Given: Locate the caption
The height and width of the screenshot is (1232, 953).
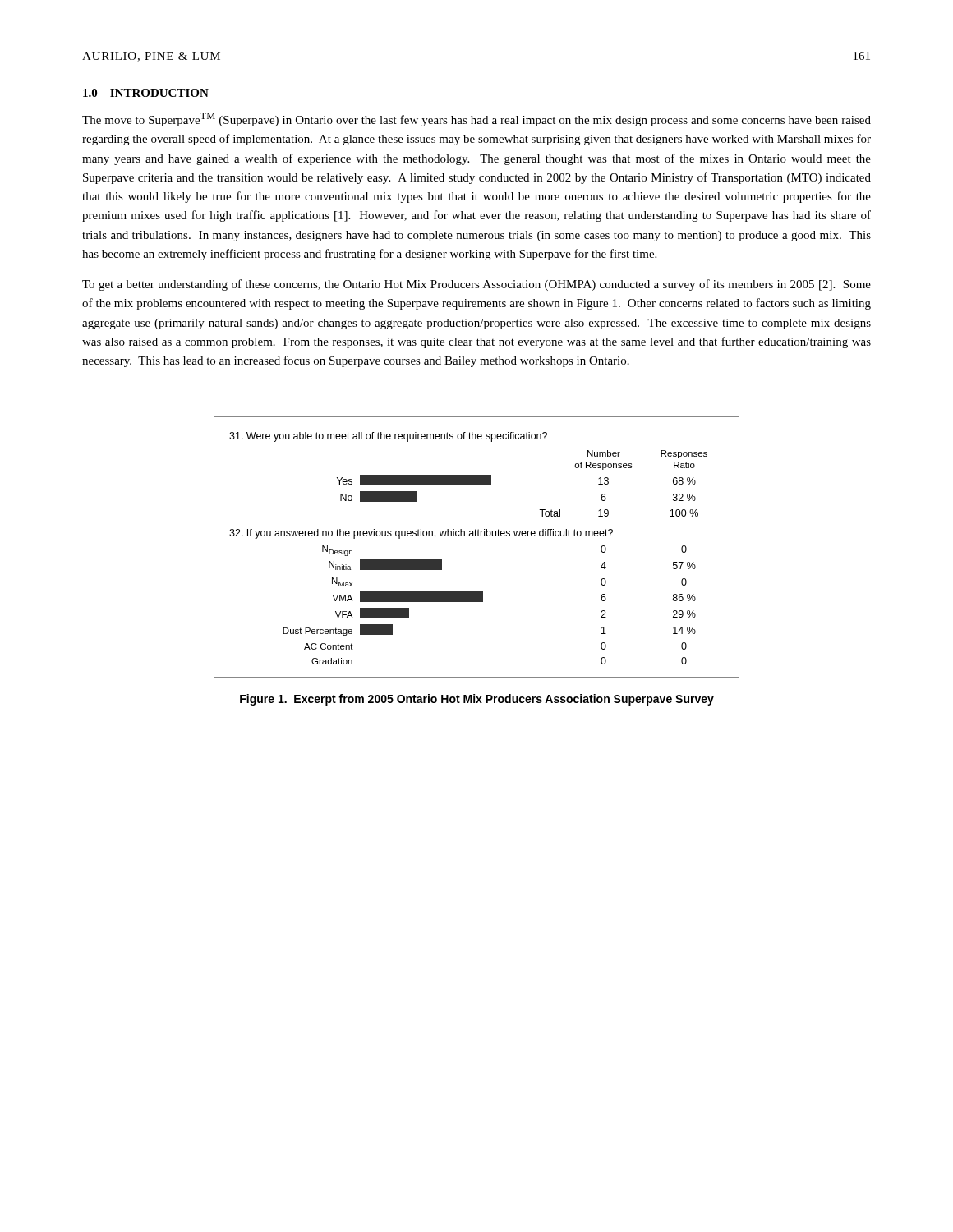Looking at the screenshot, I should tap(476, 699).
